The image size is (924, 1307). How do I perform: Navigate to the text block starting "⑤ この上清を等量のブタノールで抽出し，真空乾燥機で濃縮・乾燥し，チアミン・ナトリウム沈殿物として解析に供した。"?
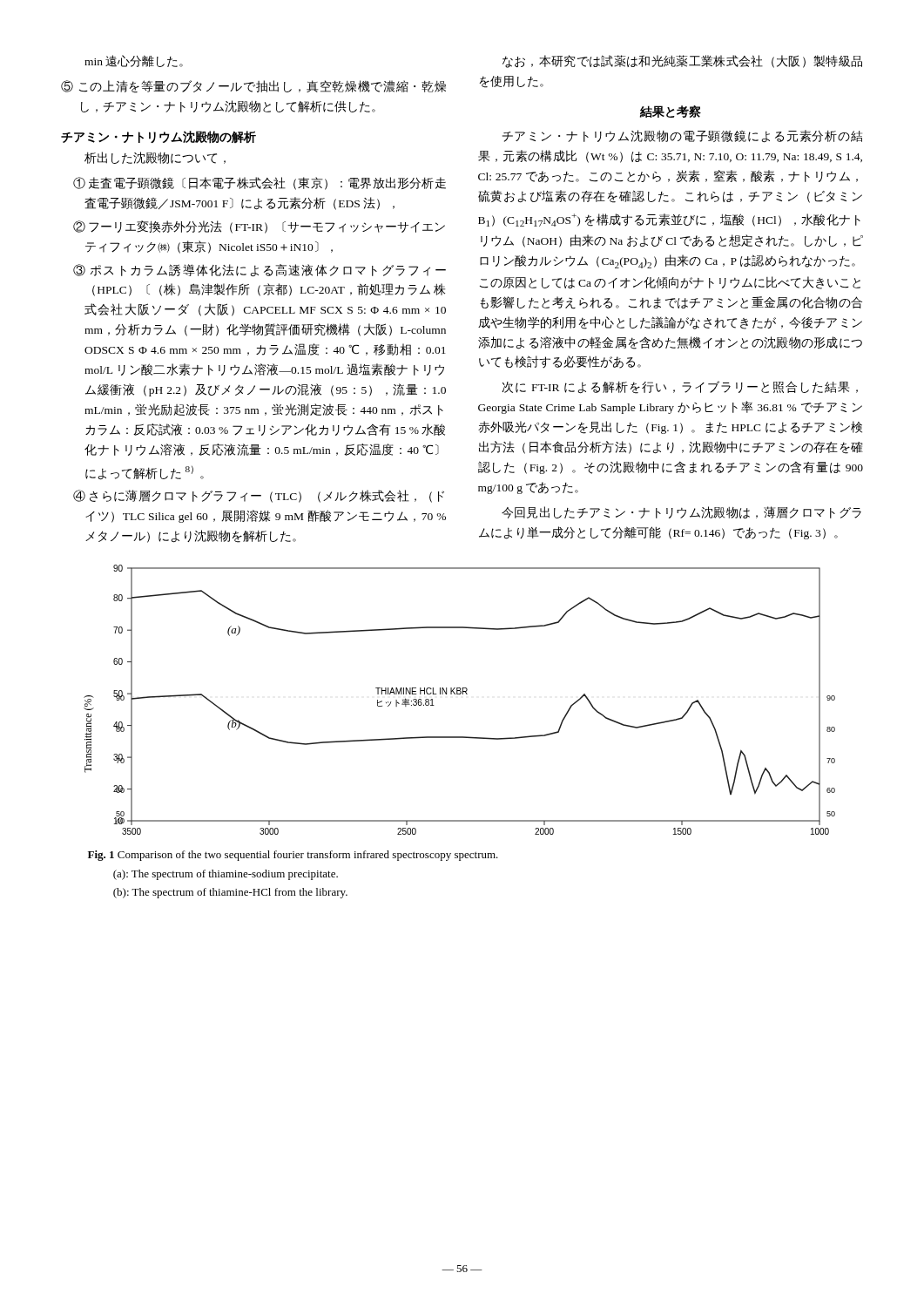254,97
